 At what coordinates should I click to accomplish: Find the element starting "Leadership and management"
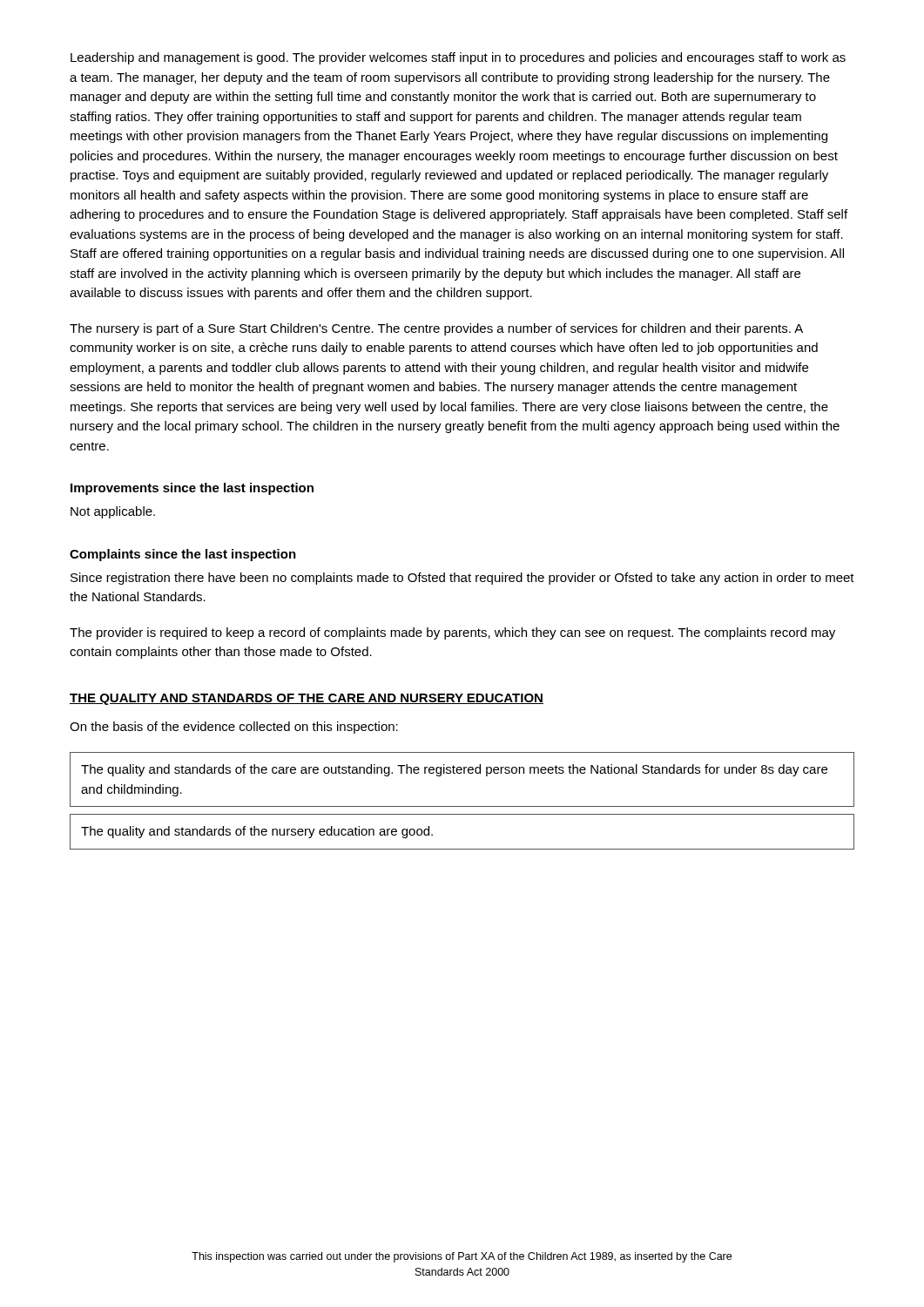click(459, 175)
